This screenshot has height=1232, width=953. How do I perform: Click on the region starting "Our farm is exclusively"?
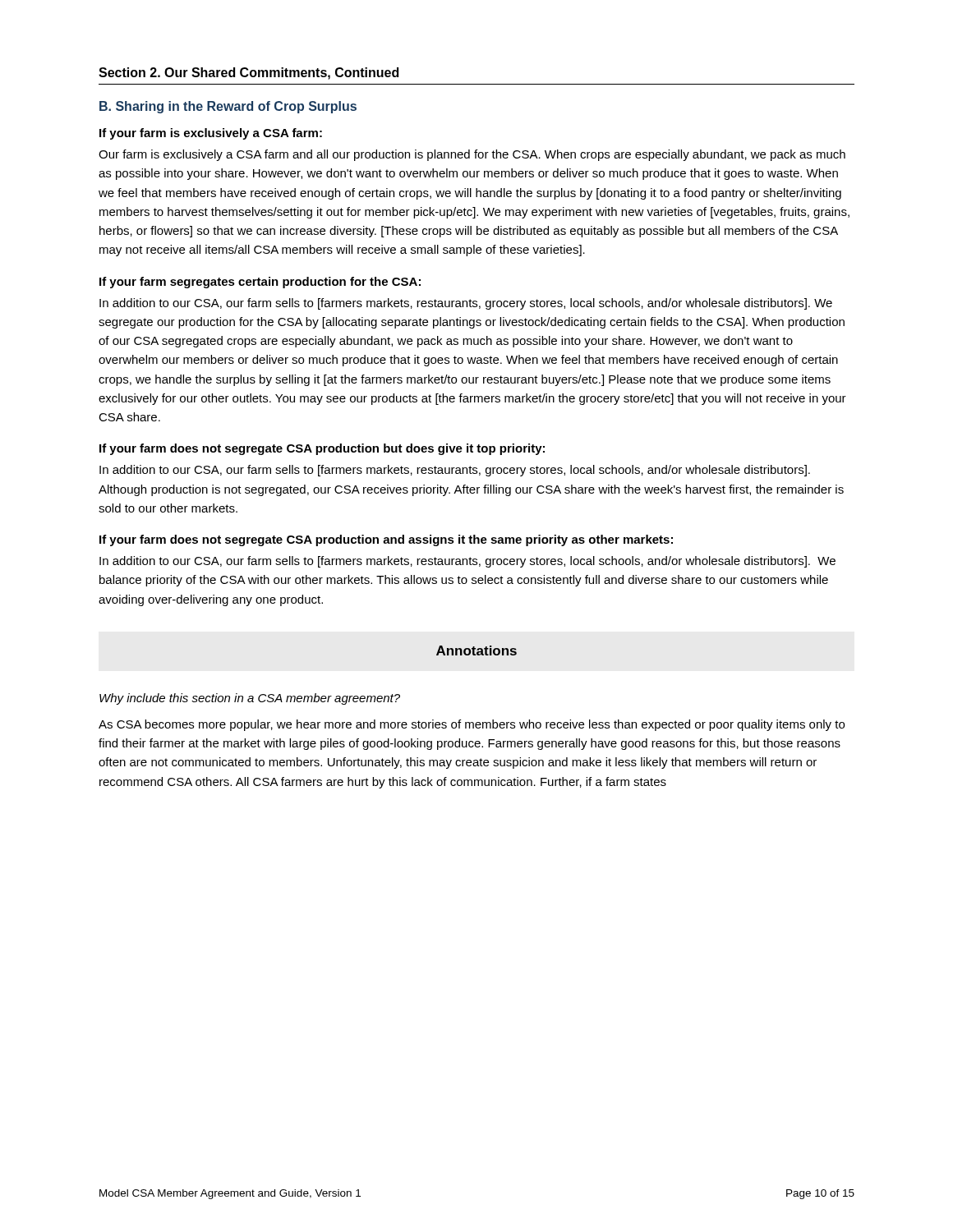(x=474, y=202)
